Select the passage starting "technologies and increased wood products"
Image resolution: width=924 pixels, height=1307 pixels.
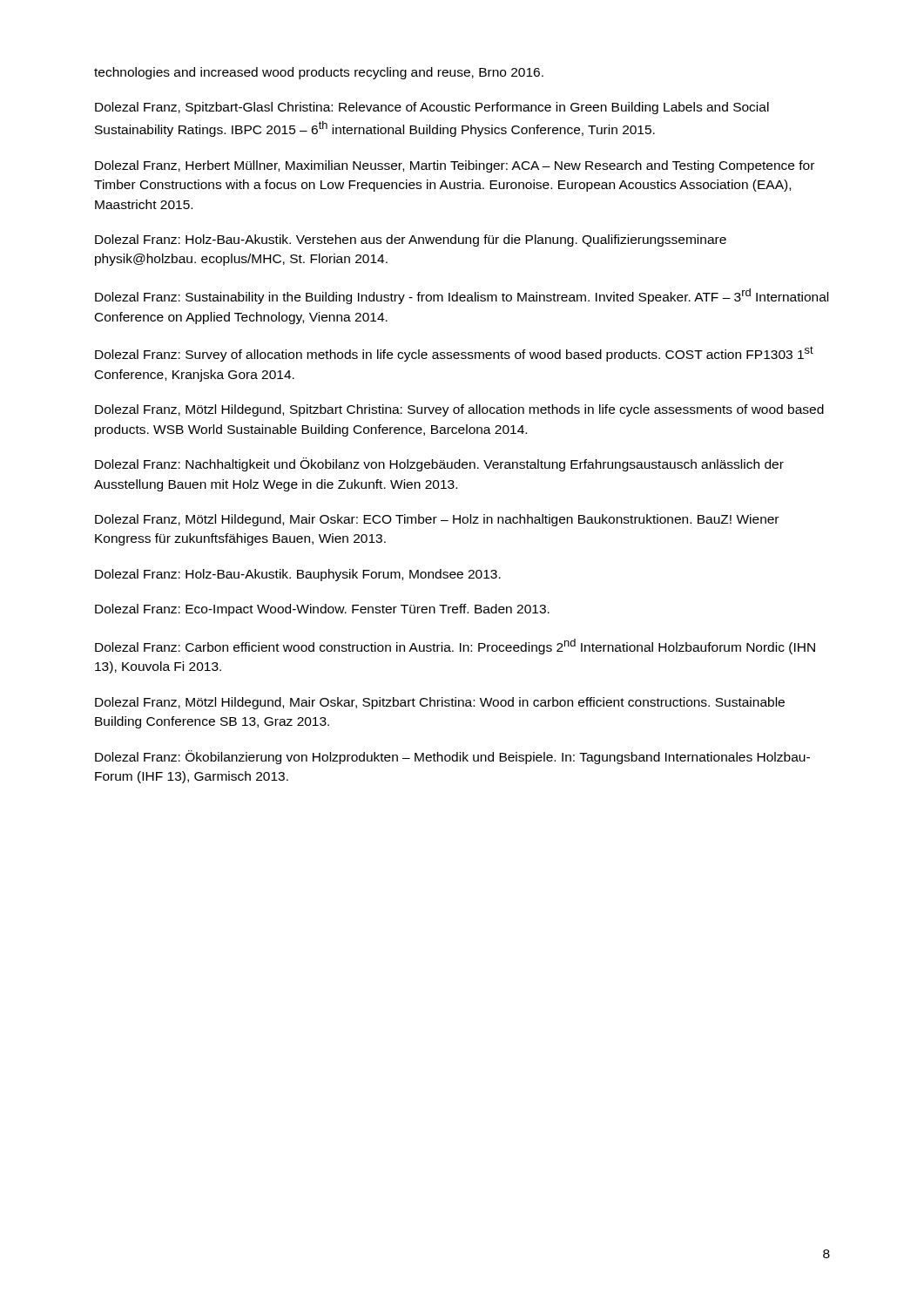click(x=319, y=72)
